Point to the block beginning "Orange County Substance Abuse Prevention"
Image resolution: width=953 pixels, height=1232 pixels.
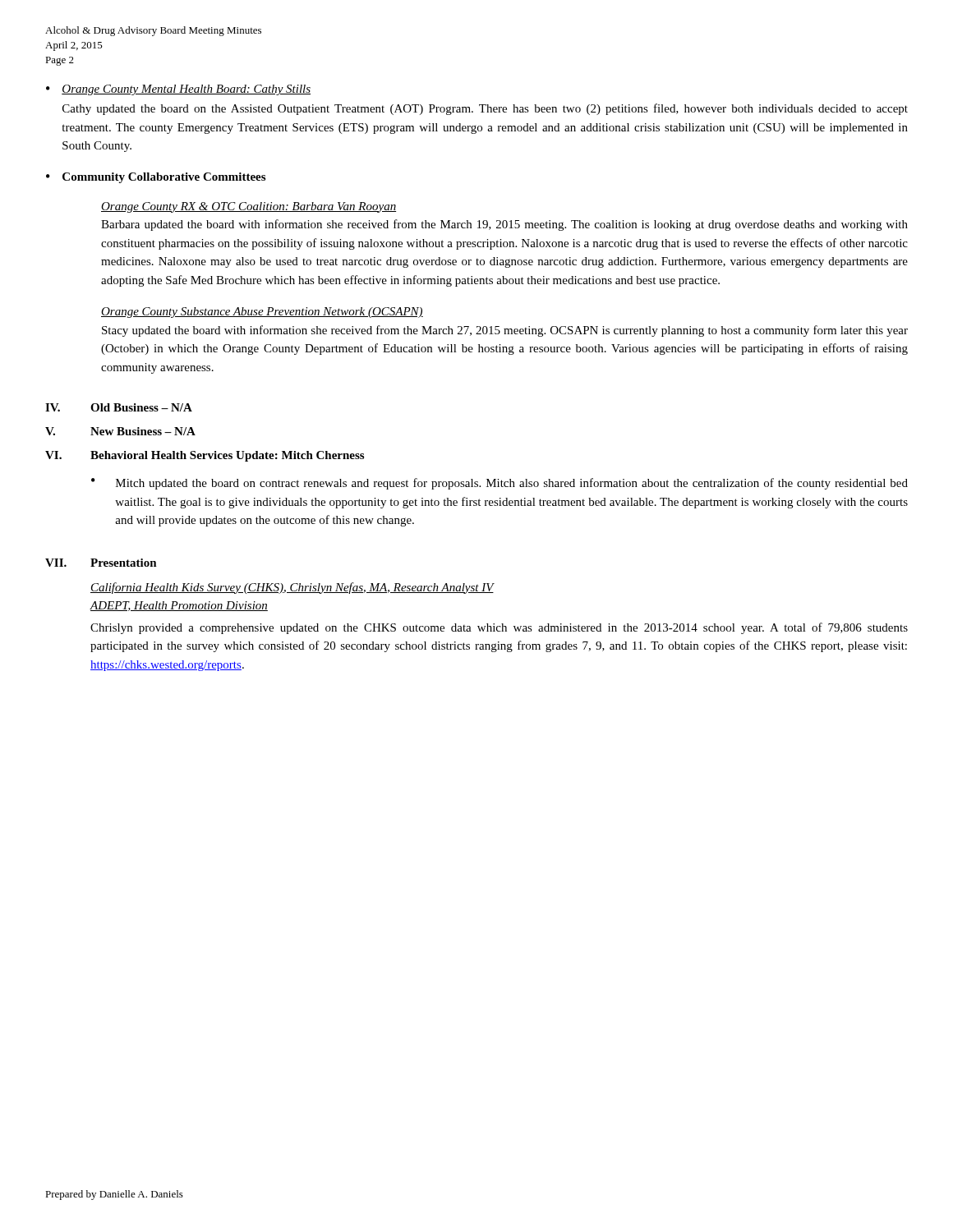click(504, 339)
